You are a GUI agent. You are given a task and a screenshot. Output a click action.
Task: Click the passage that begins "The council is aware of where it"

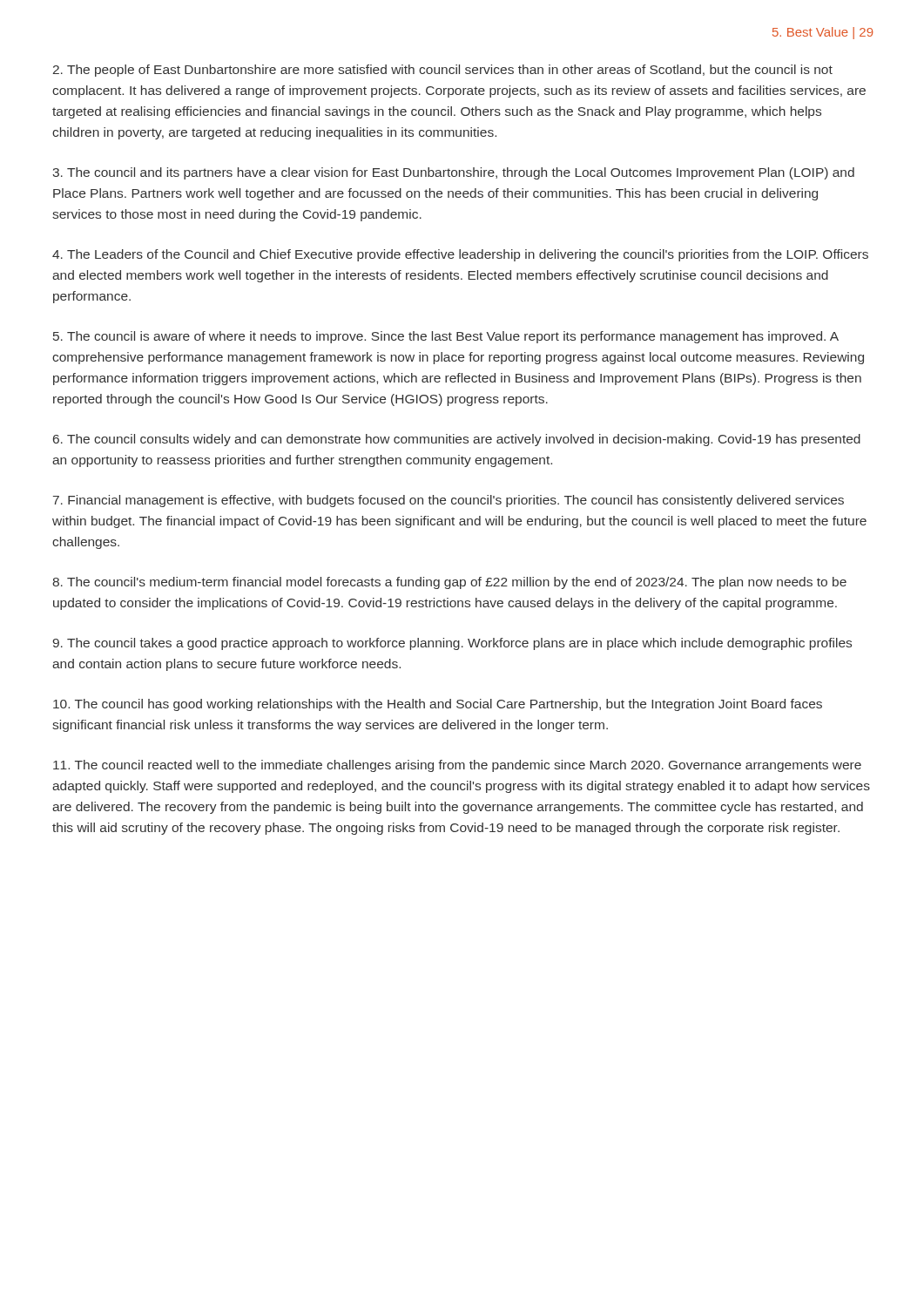click(459, 367)
